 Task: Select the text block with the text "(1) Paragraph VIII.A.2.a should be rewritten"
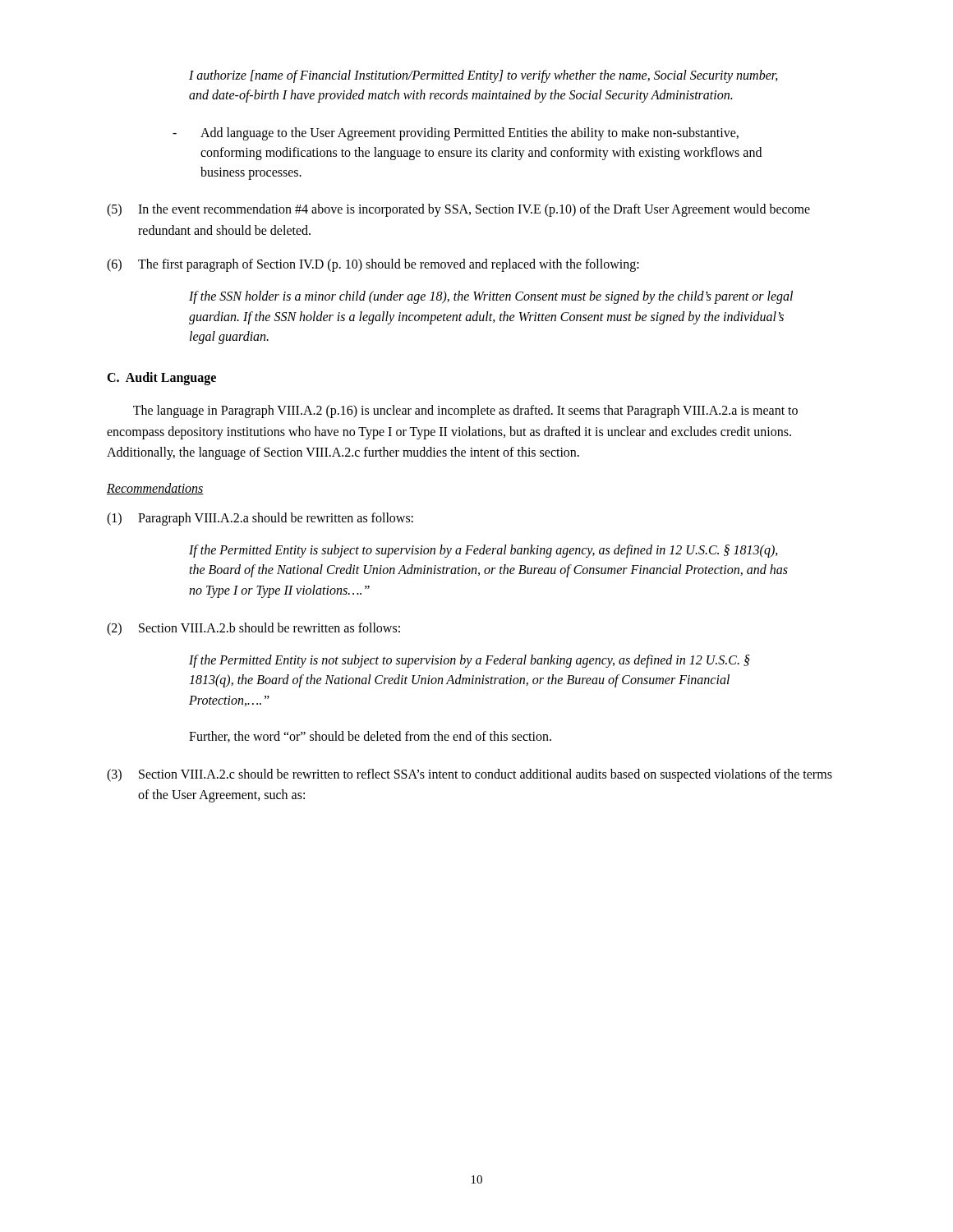260,519
